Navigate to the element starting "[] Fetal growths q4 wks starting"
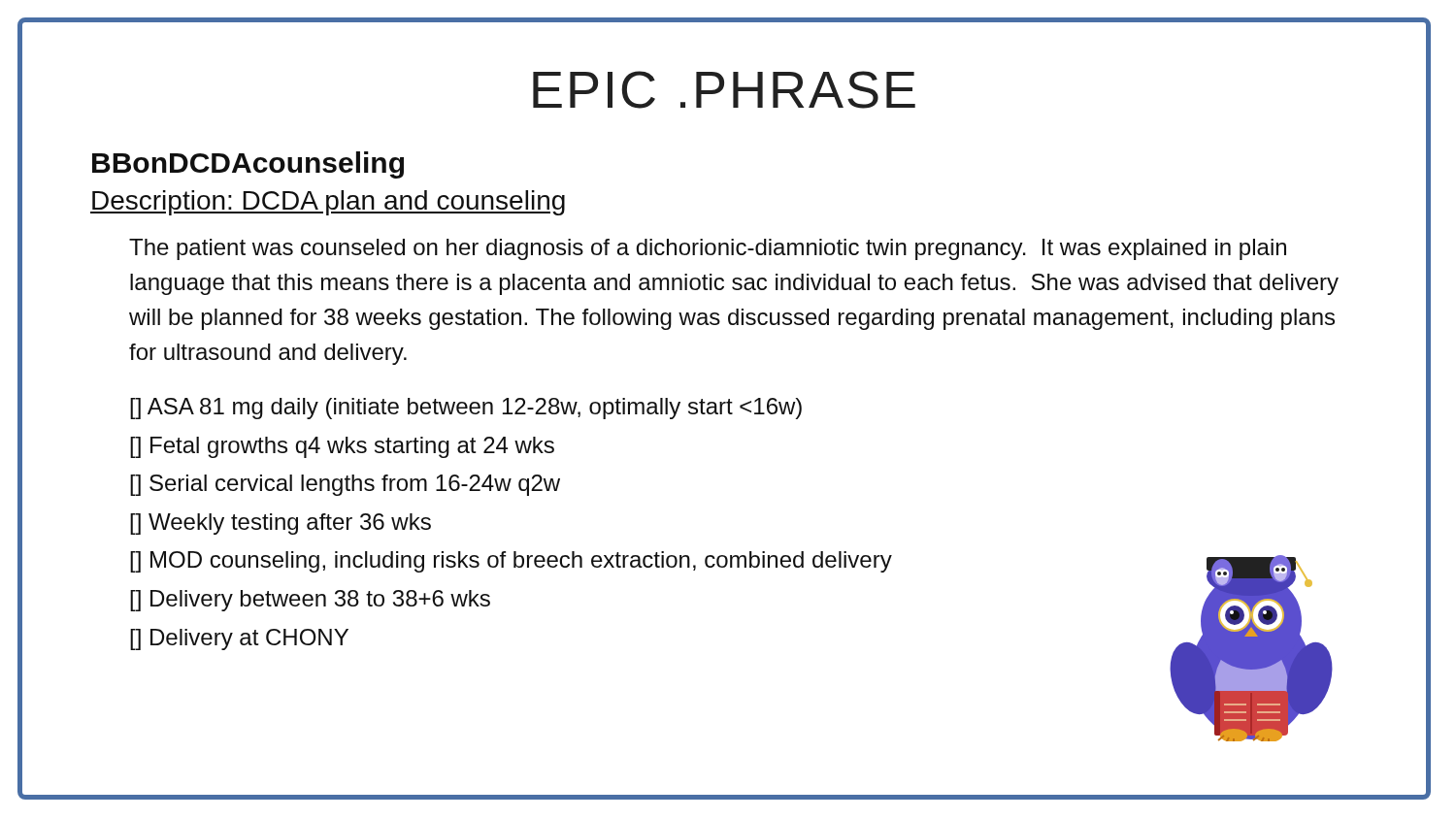The height and width of the screenshot is (819, 1456). (342, 445)
